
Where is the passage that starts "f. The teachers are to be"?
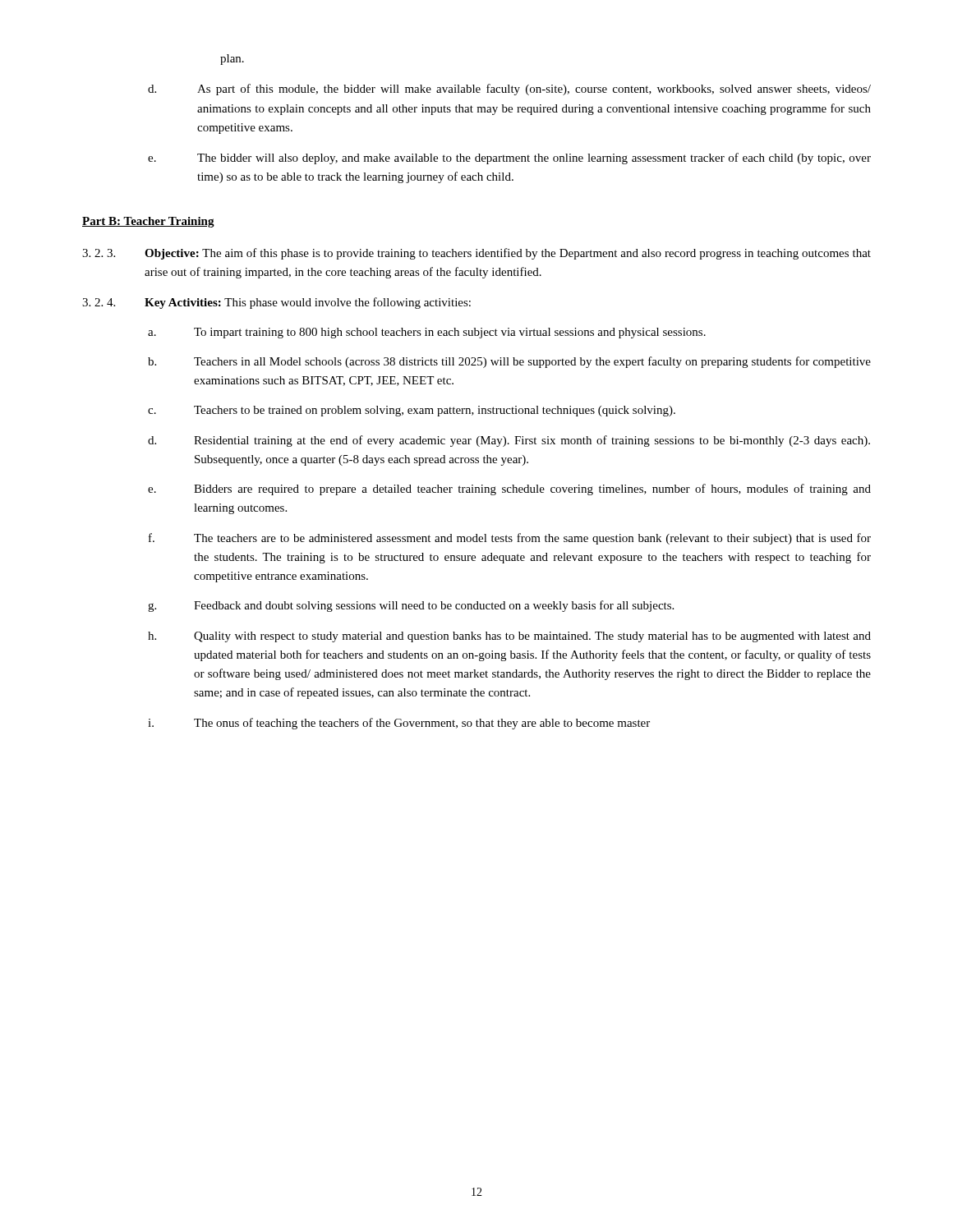pyautogui.click(x=509, y=557)
